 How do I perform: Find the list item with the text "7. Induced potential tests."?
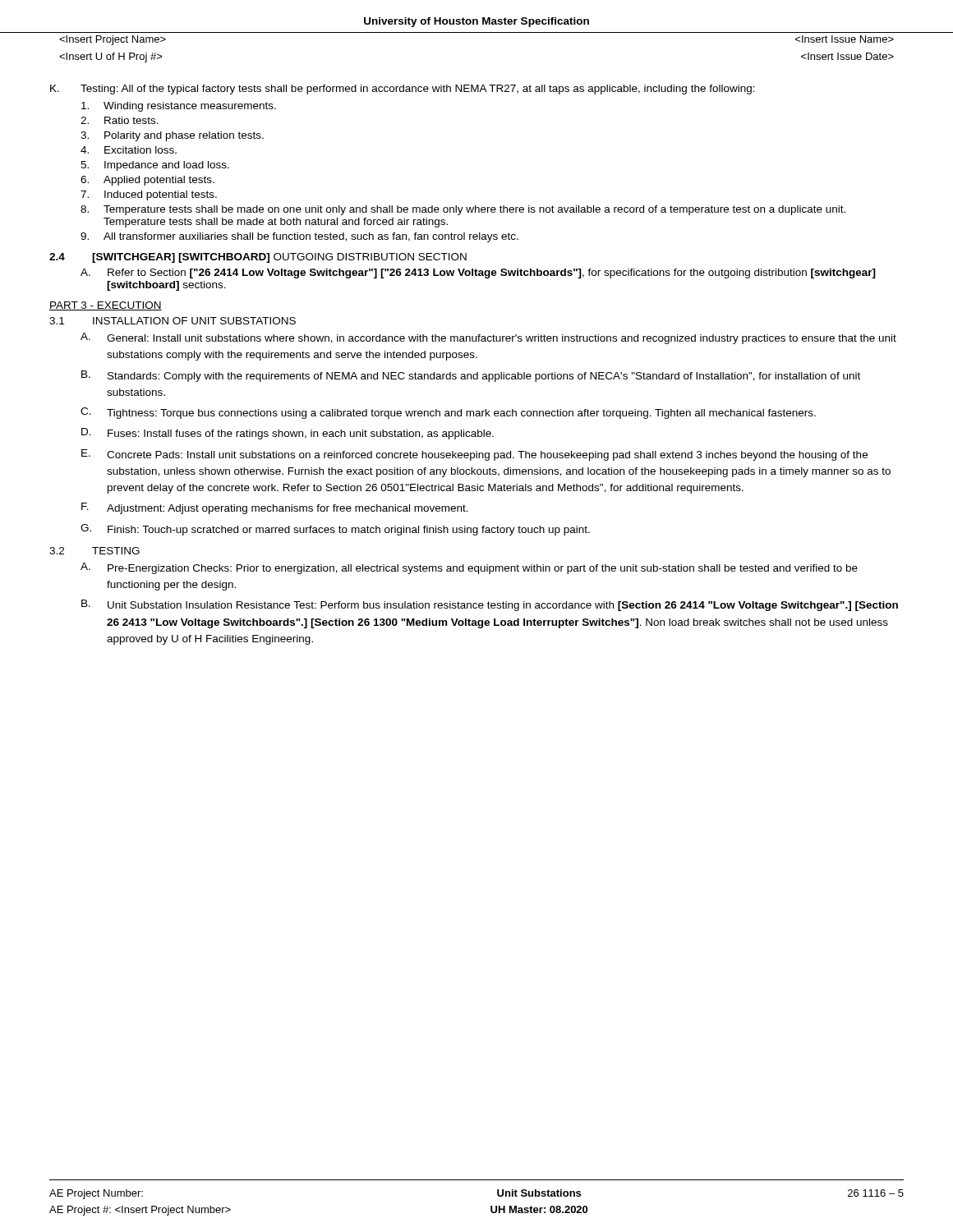point(149,195)
